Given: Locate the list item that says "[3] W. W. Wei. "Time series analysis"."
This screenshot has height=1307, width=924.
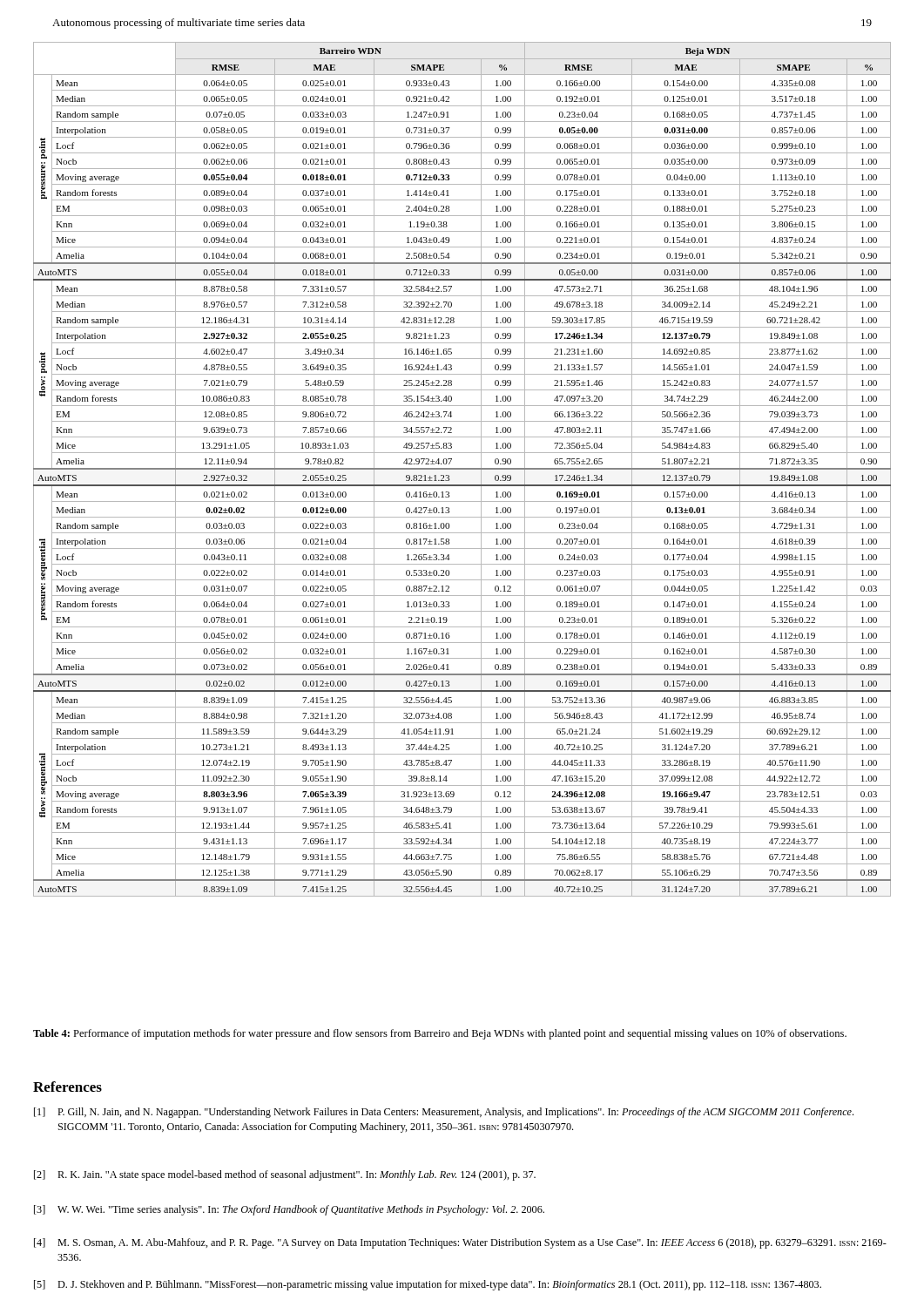Looking at the screenshot, I should click(x=462, y=1210).
